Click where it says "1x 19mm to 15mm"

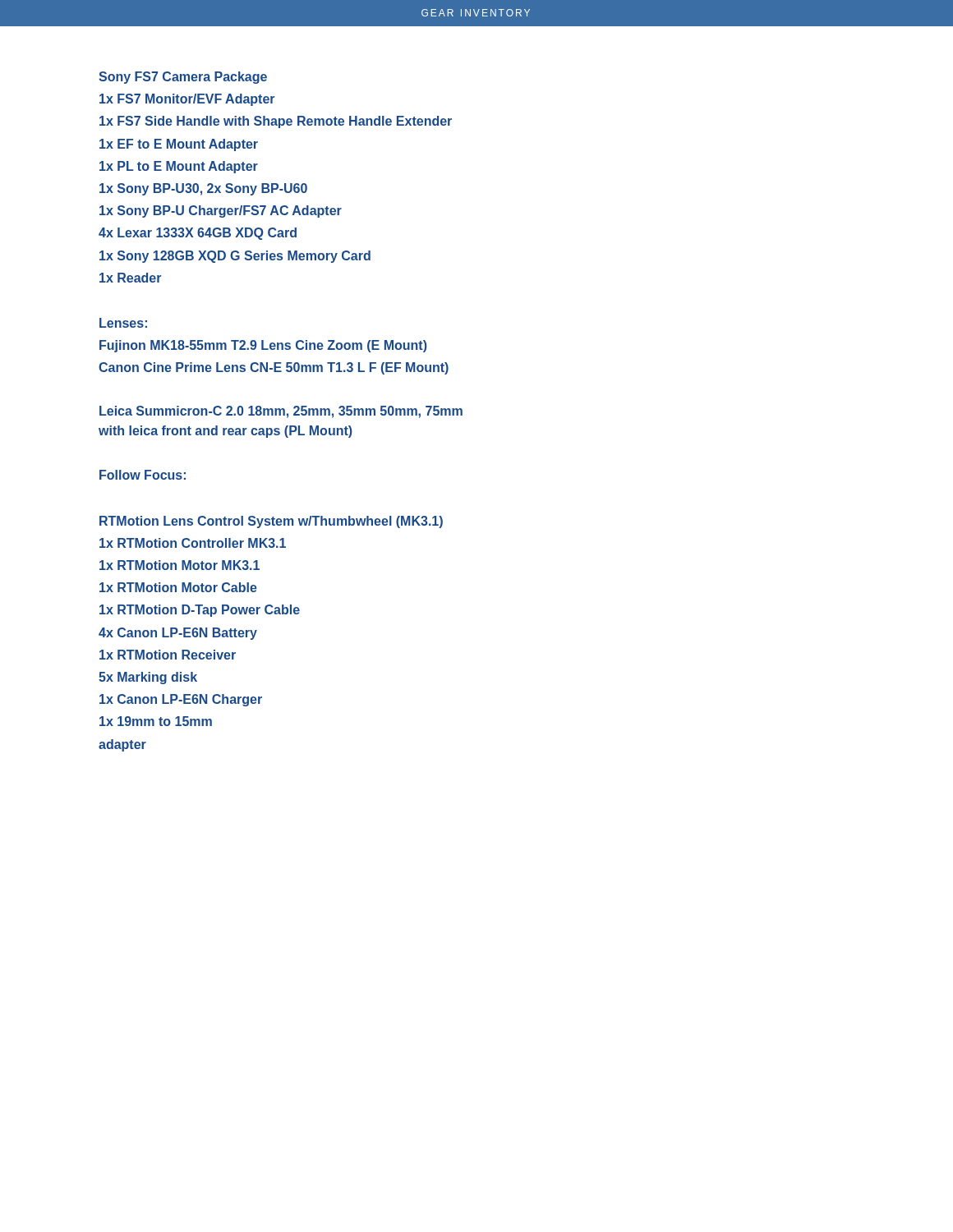click(156, 722)
